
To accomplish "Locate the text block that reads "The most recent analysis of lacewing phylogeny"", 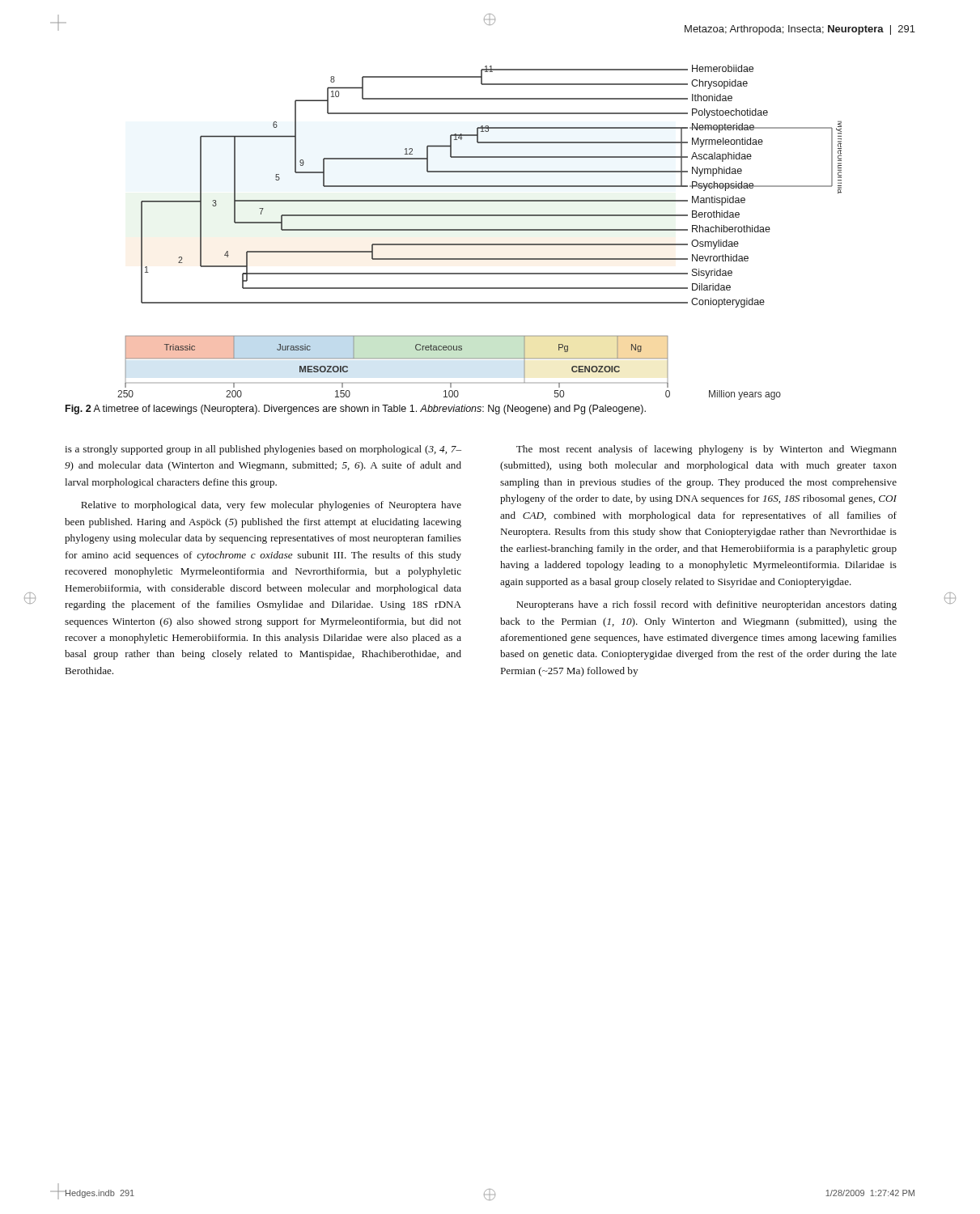I will click(698, 560).
